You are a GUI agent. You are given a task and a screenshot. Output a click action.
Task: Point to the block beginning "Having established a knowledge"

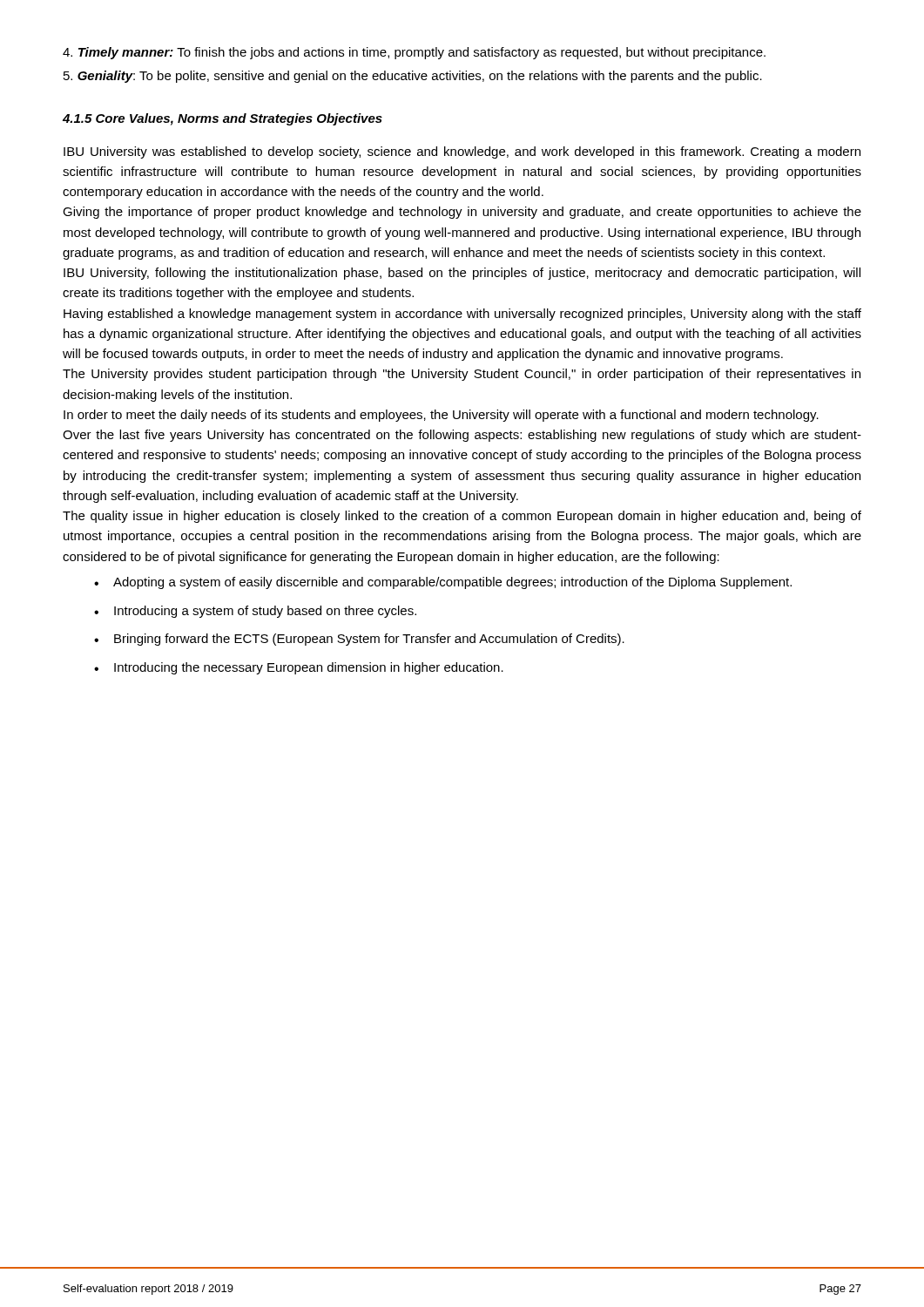tap(462, 333)
